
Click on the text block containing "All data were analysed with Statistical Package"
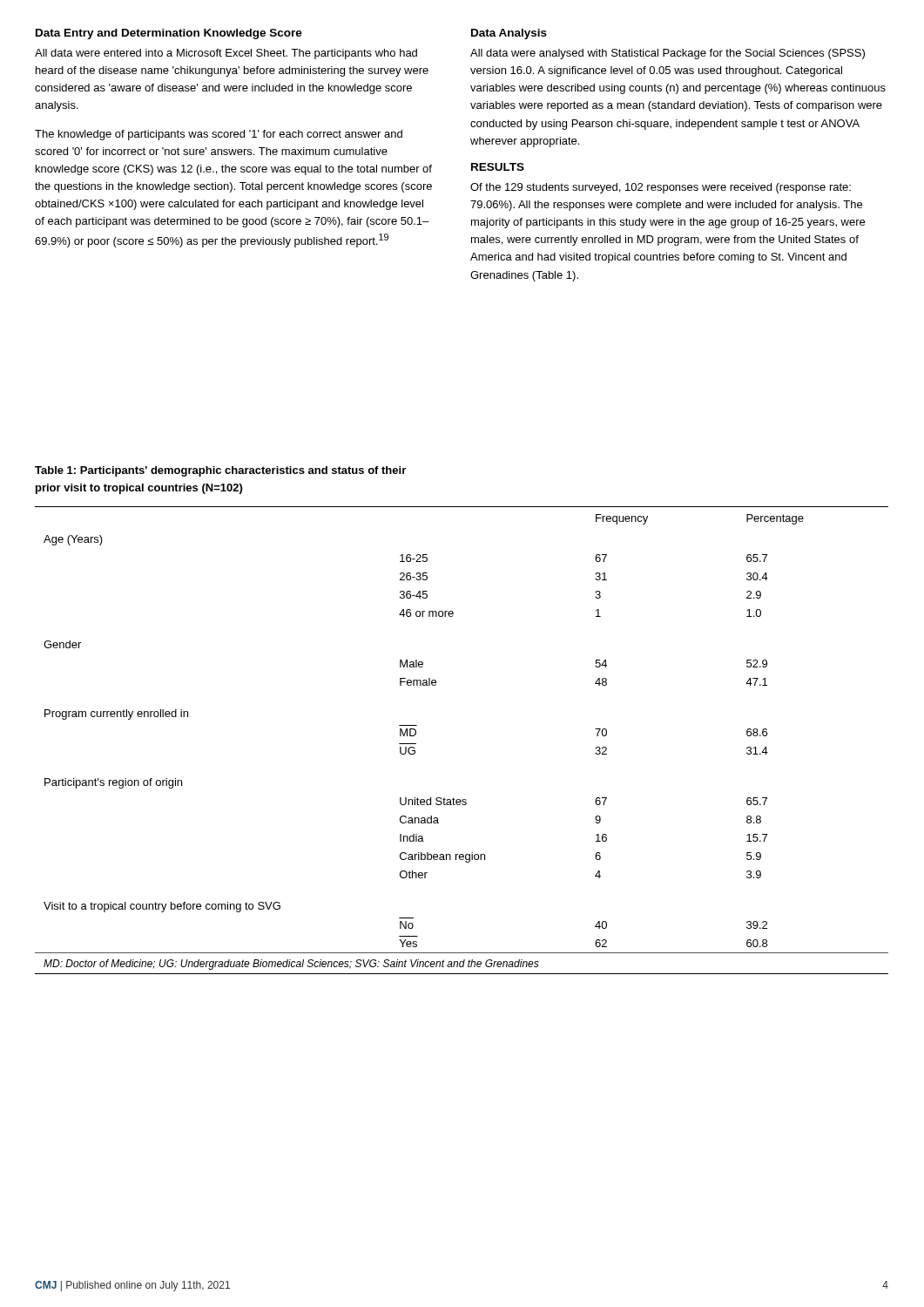[678, 97]
